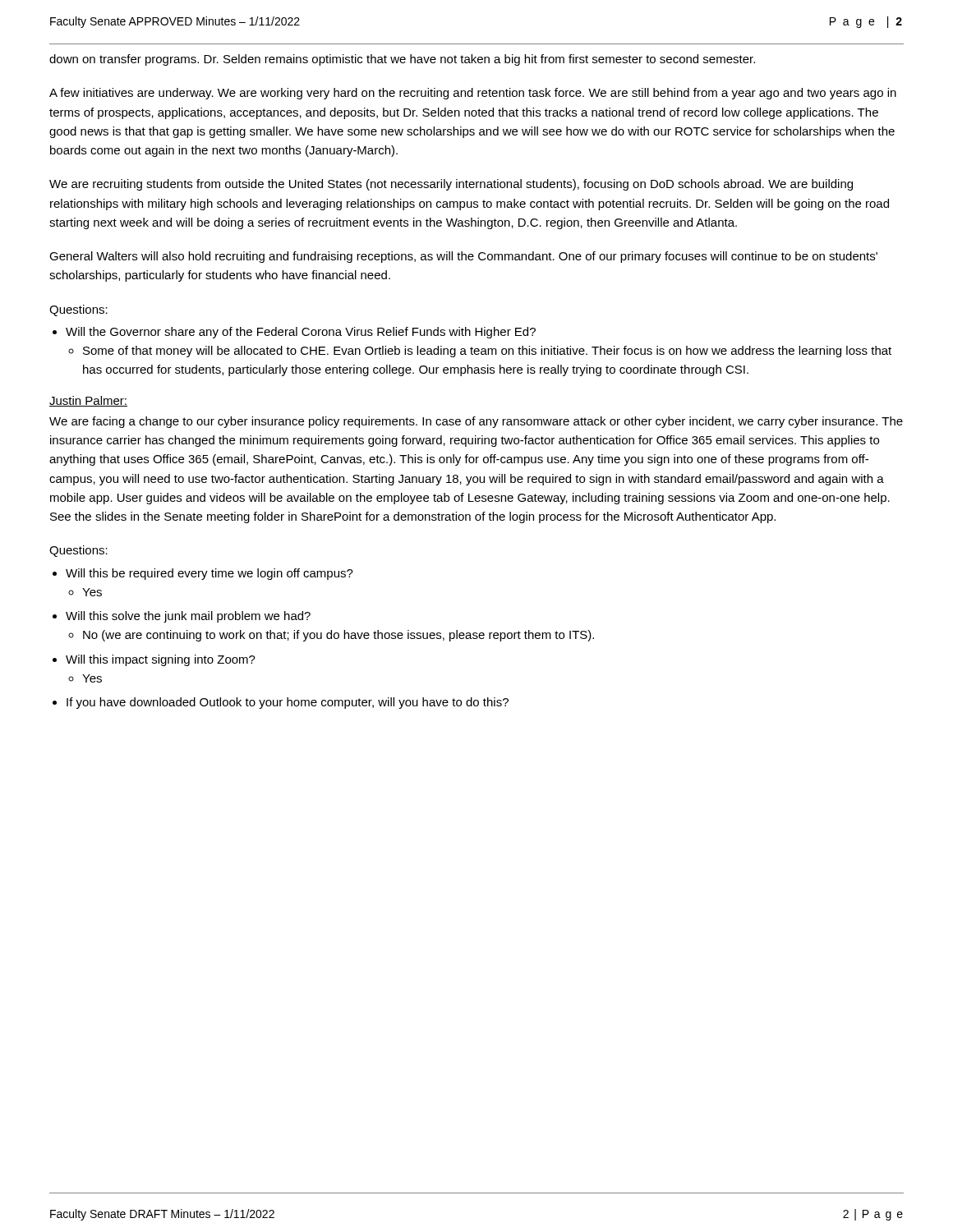The height and width of the screenshot is (1232, 953).
Task: Point to the passage starting "Will this impact signing into Zoom?"
Action: point(161,660)
